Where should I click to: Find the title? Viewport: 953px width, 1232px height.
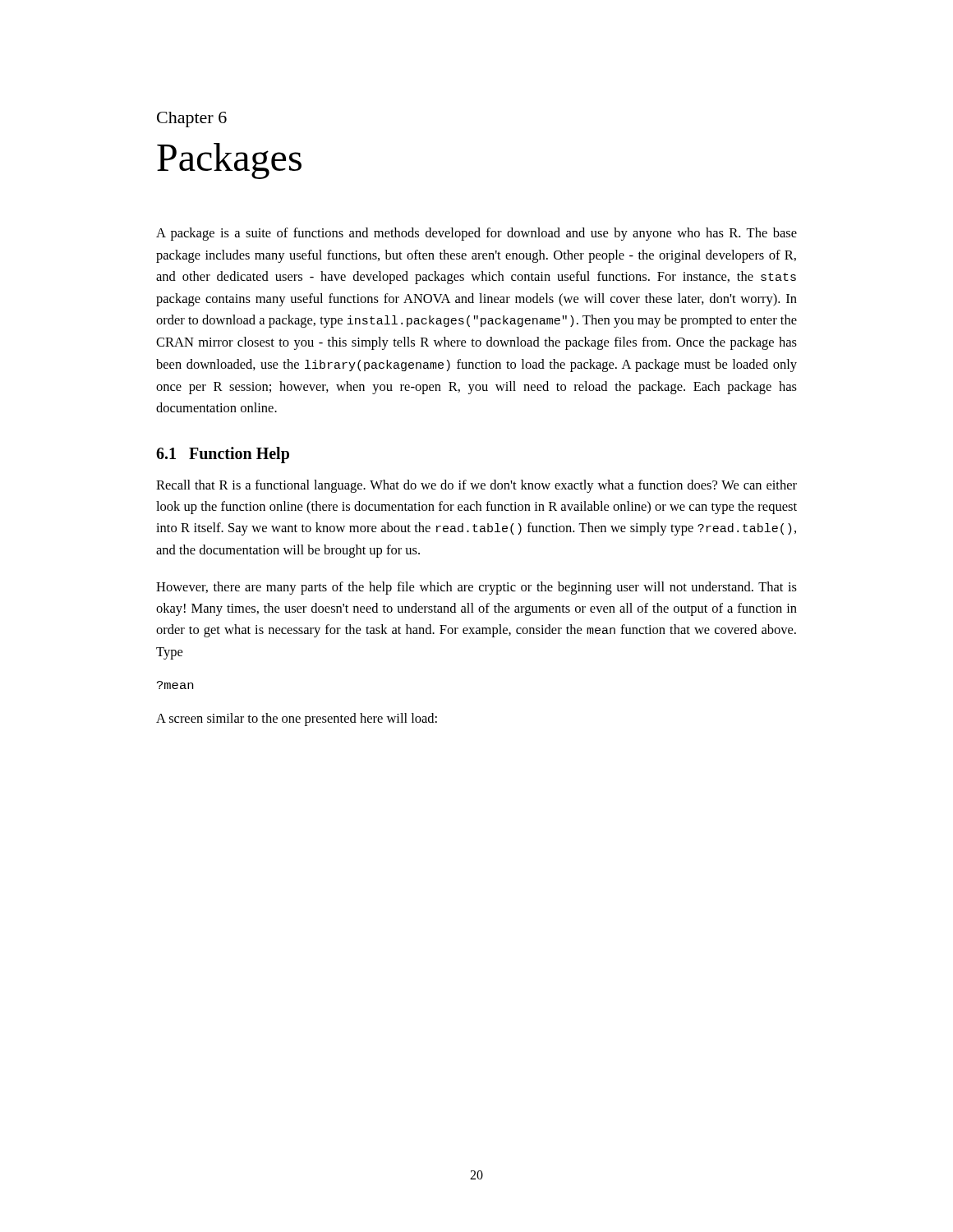tap(229, 157)
